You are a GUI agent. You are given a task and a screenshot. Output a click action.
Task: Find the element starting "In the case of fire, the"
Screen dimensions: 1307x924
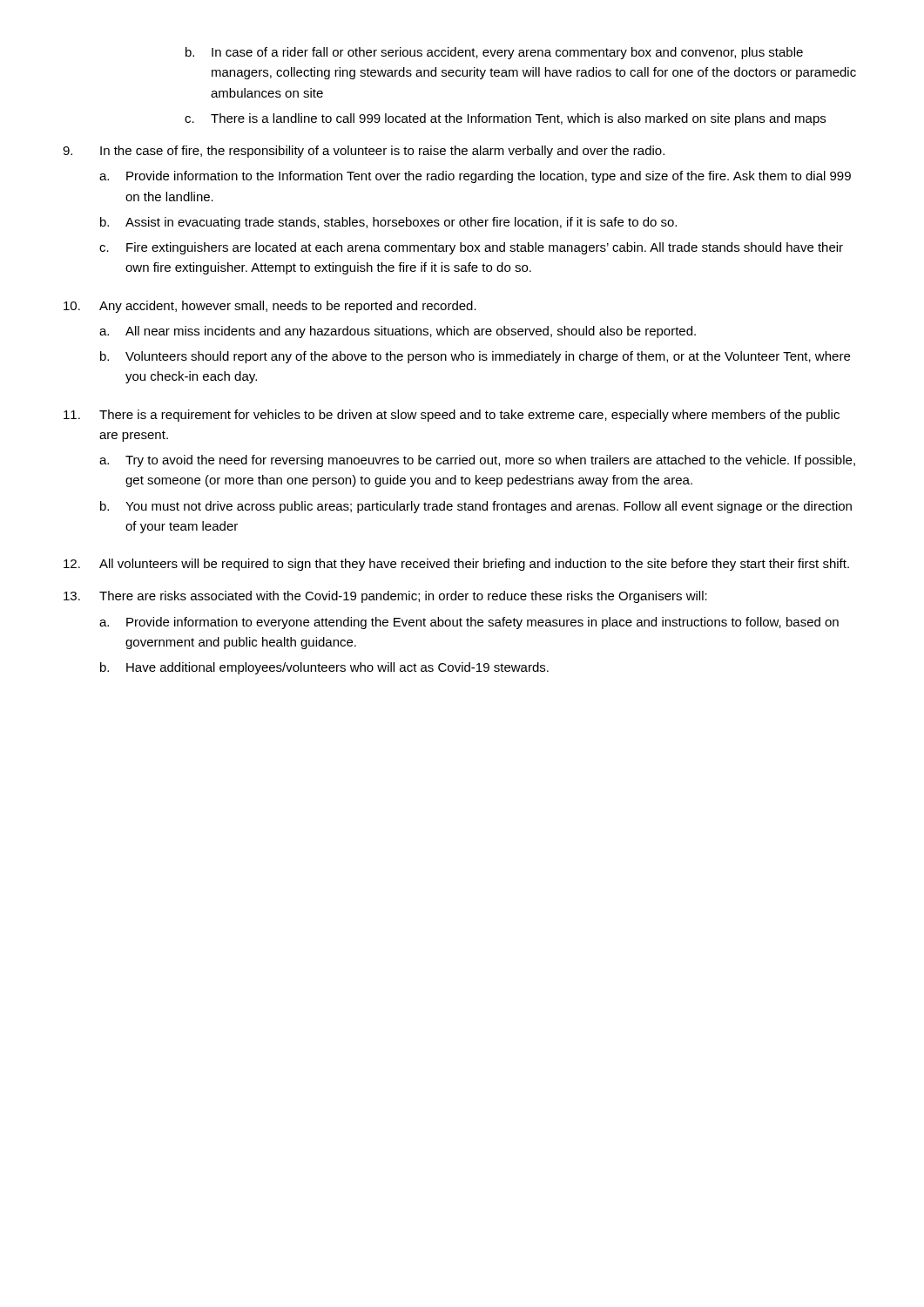tap(480, 210)
